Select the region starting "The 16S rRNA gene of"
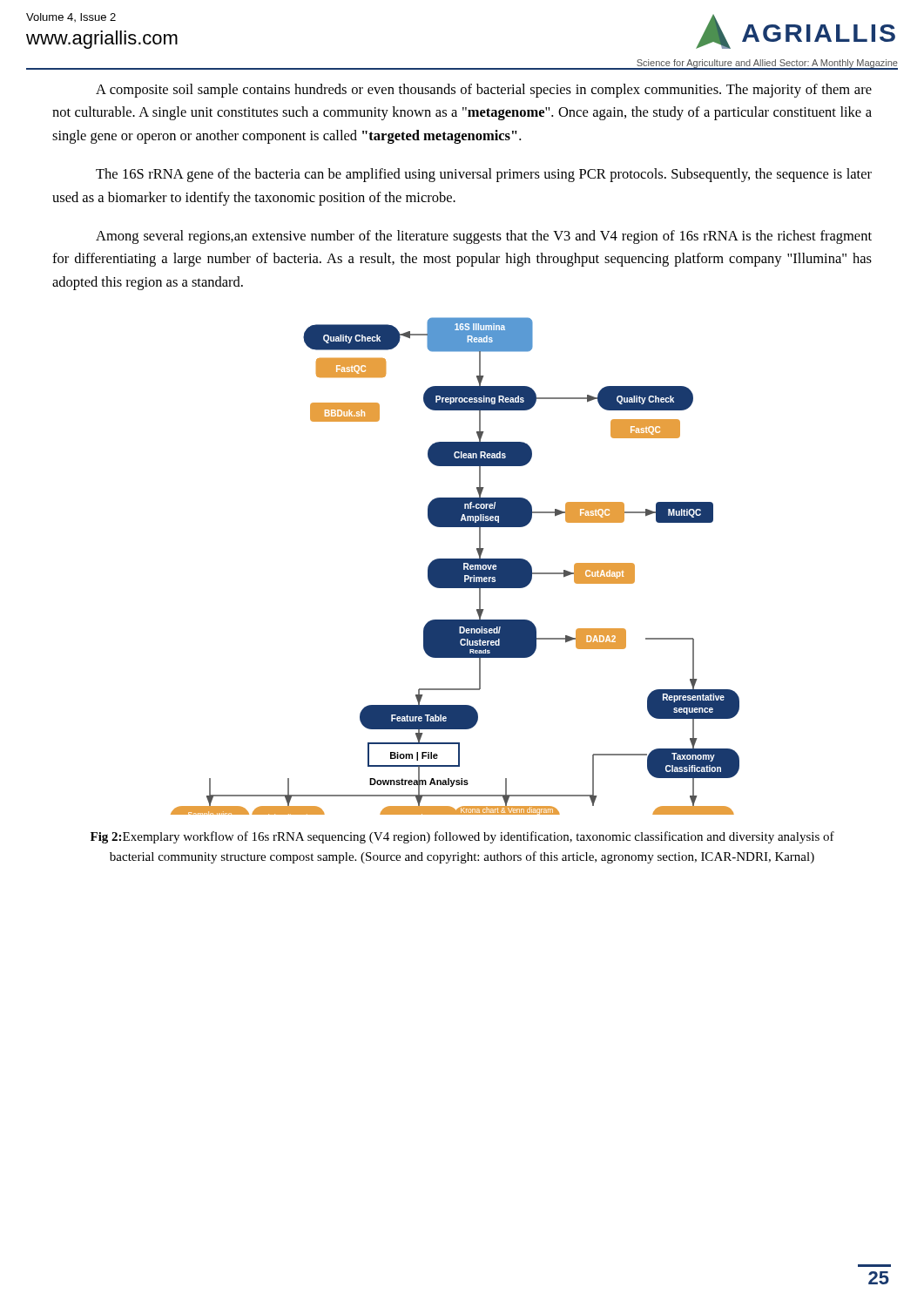This screenshot has width=924, height=1307. point(462,185)
